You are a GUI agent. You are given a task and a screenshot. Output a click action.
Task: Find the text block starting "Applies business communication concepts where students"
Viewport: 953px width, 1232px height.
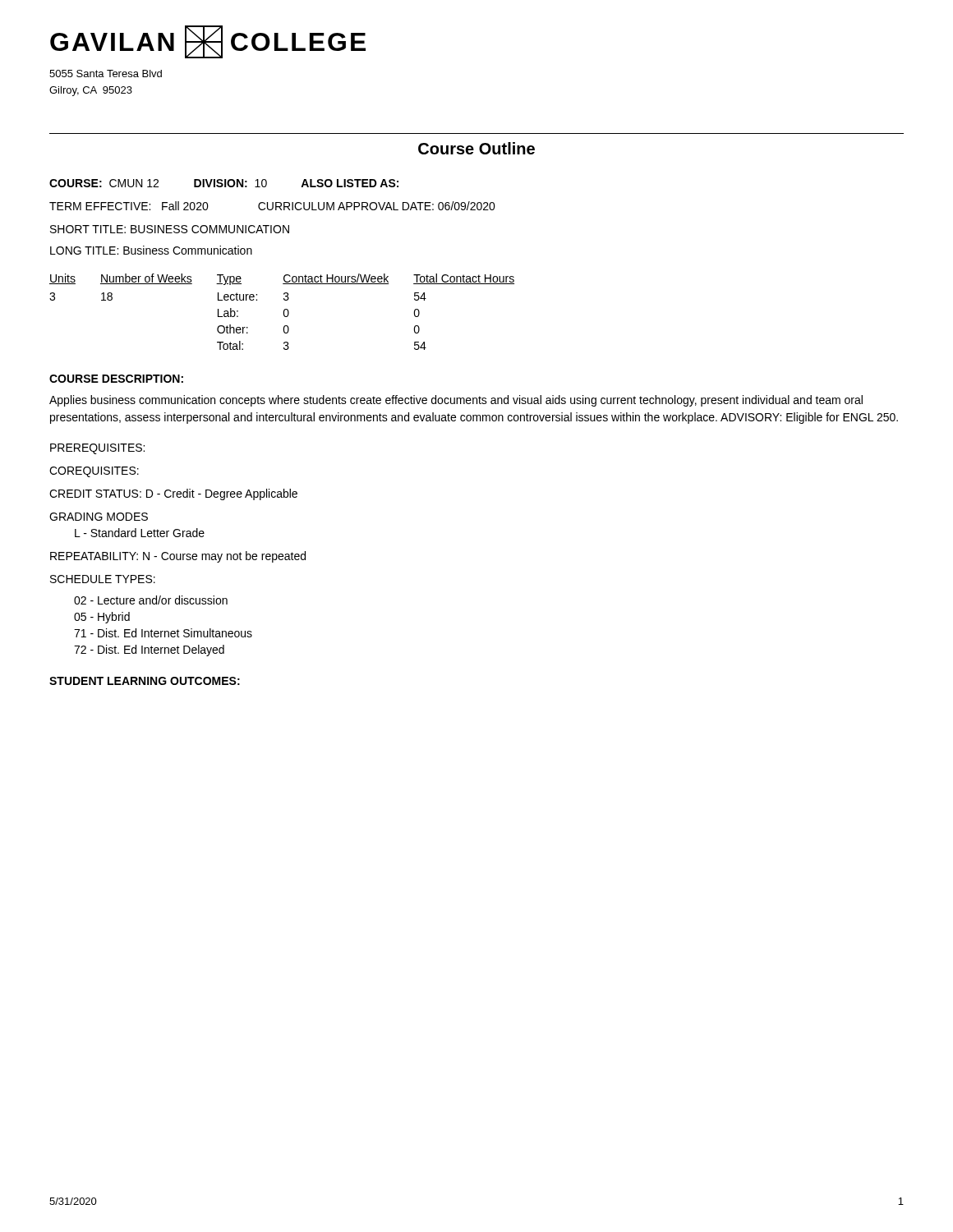click(474, 409)
